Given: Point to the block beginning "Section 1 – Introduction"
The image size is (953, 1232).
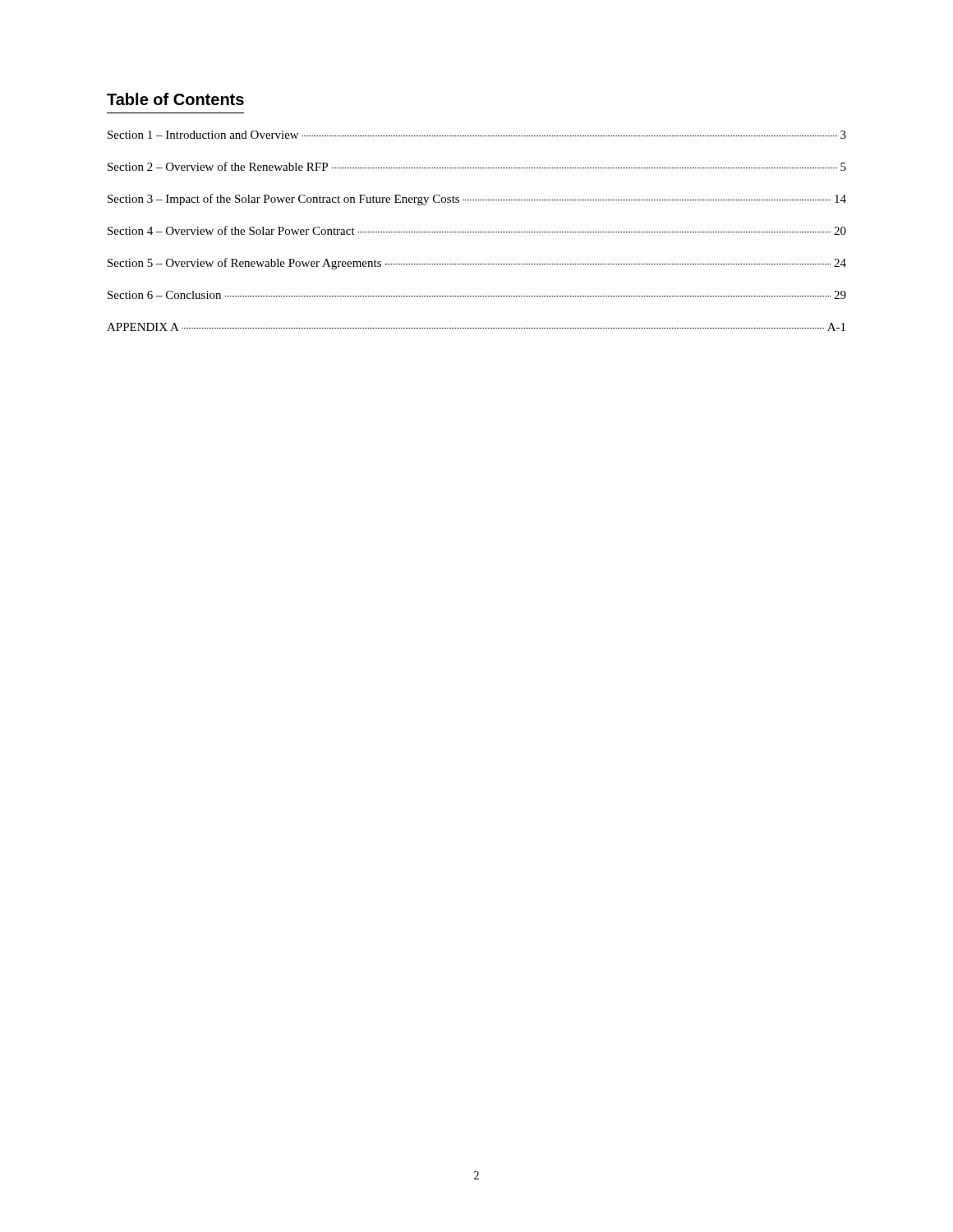Looking at the screenshot, I should pos(476,135).
